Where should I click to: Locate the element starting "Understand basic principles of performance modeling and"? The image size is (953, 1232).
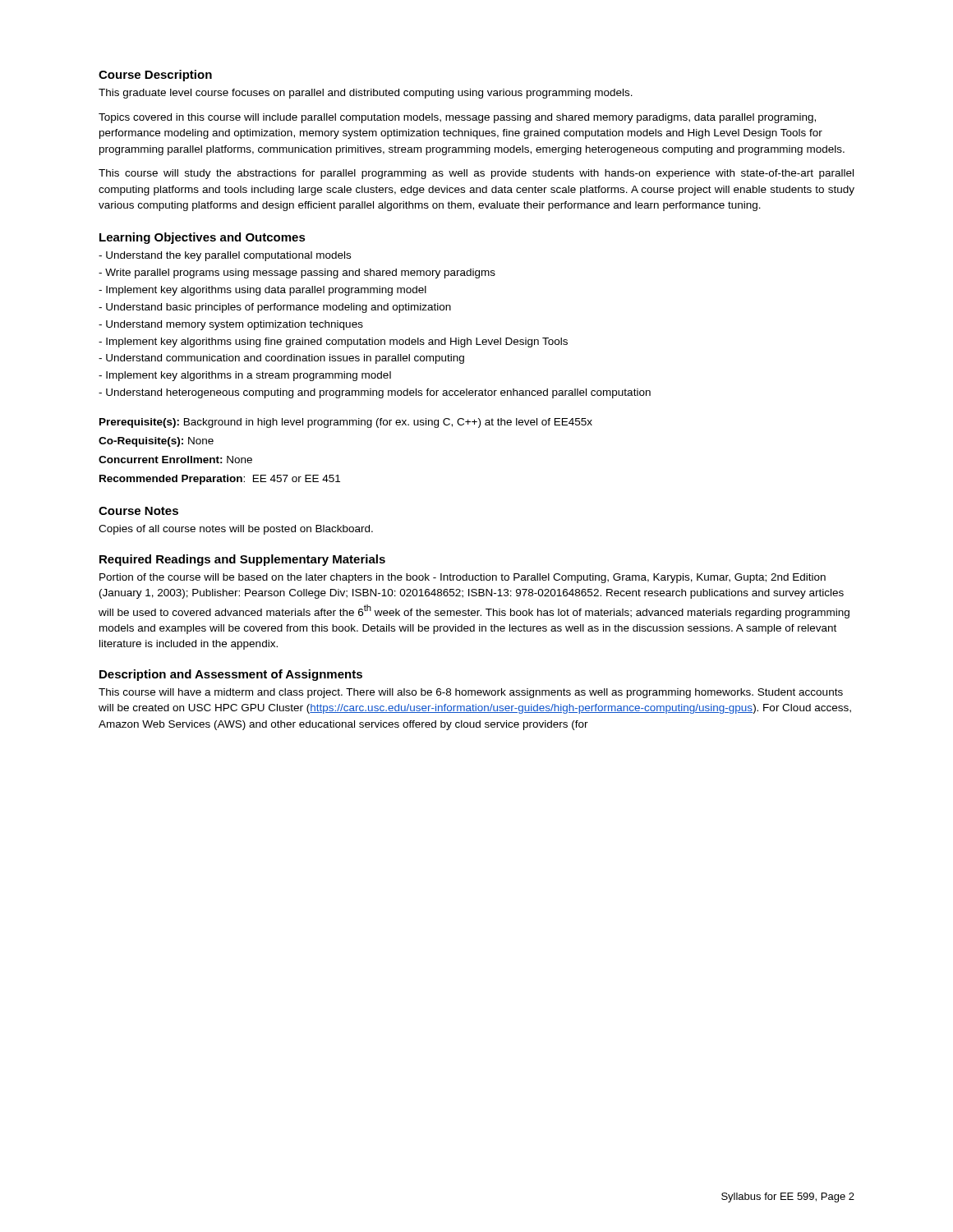pyautogui.click(x=275, y=307)
